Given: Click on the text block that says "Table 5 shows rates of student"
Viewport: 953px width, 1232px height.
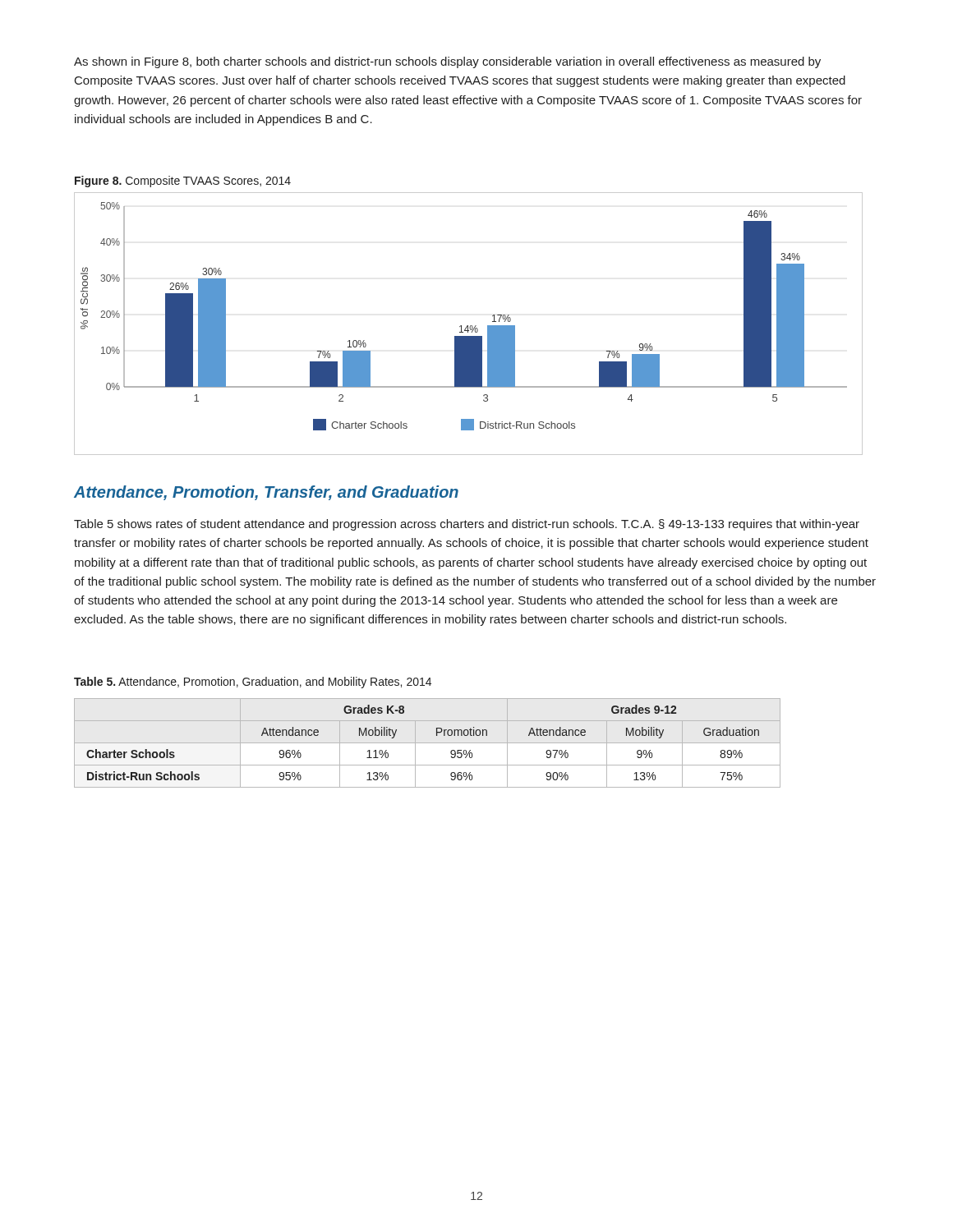Looking at the screenshot, I should (x=476, y=571).
